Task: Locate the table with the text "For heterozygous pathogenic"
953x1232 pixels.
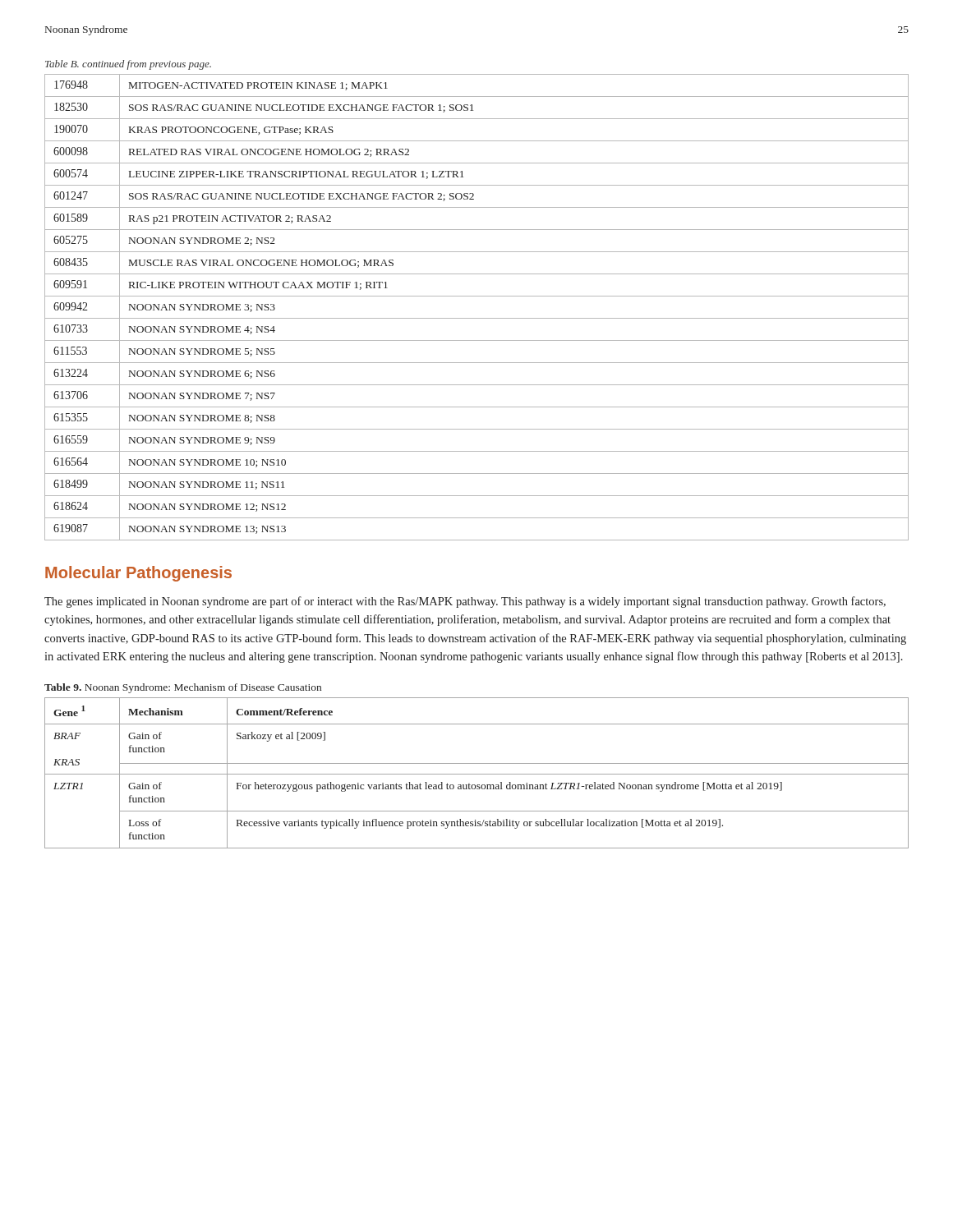Action: (476, 773)
